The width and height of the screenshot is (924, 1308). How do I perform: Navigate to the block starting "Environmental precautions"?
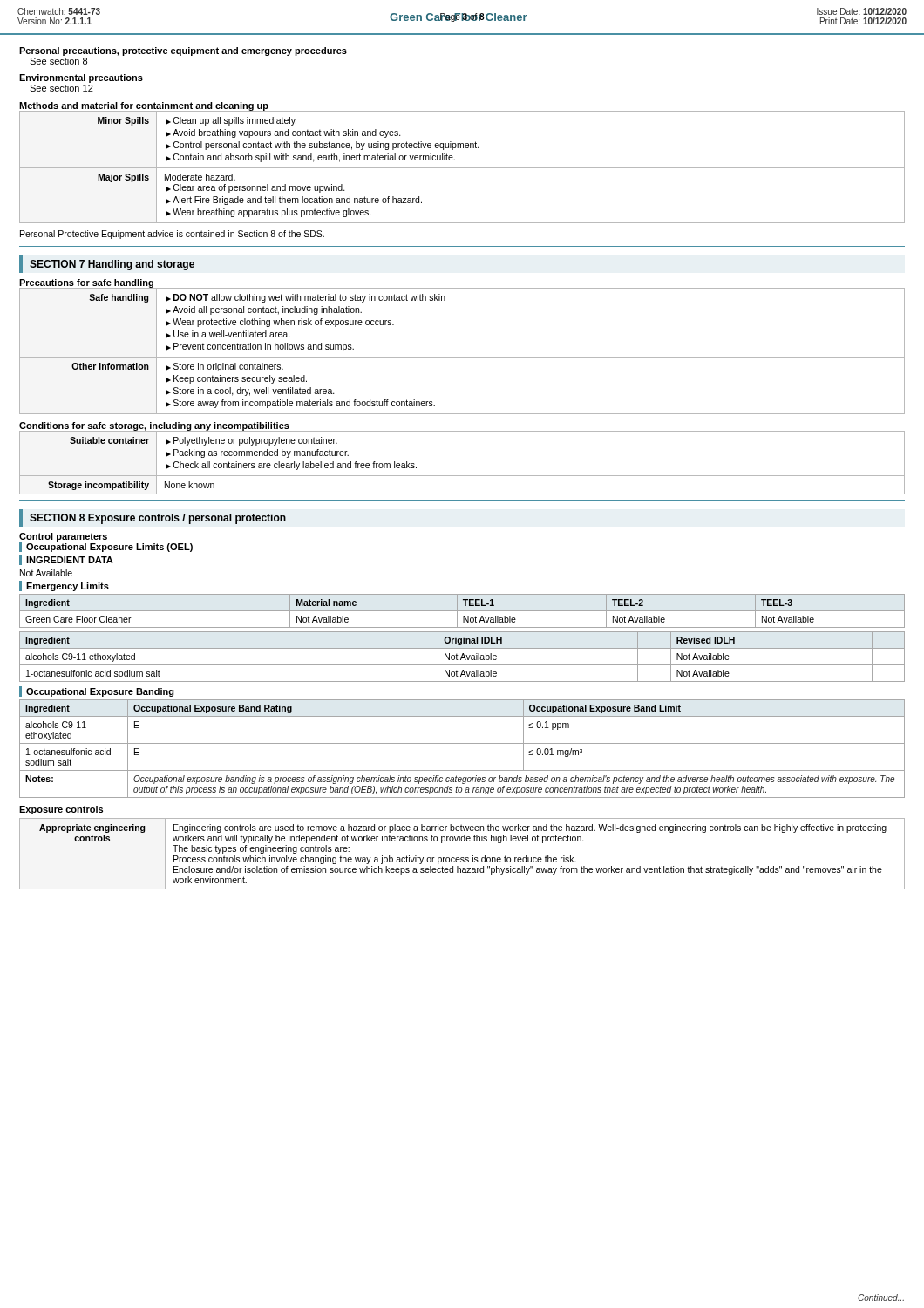(81, 78)
